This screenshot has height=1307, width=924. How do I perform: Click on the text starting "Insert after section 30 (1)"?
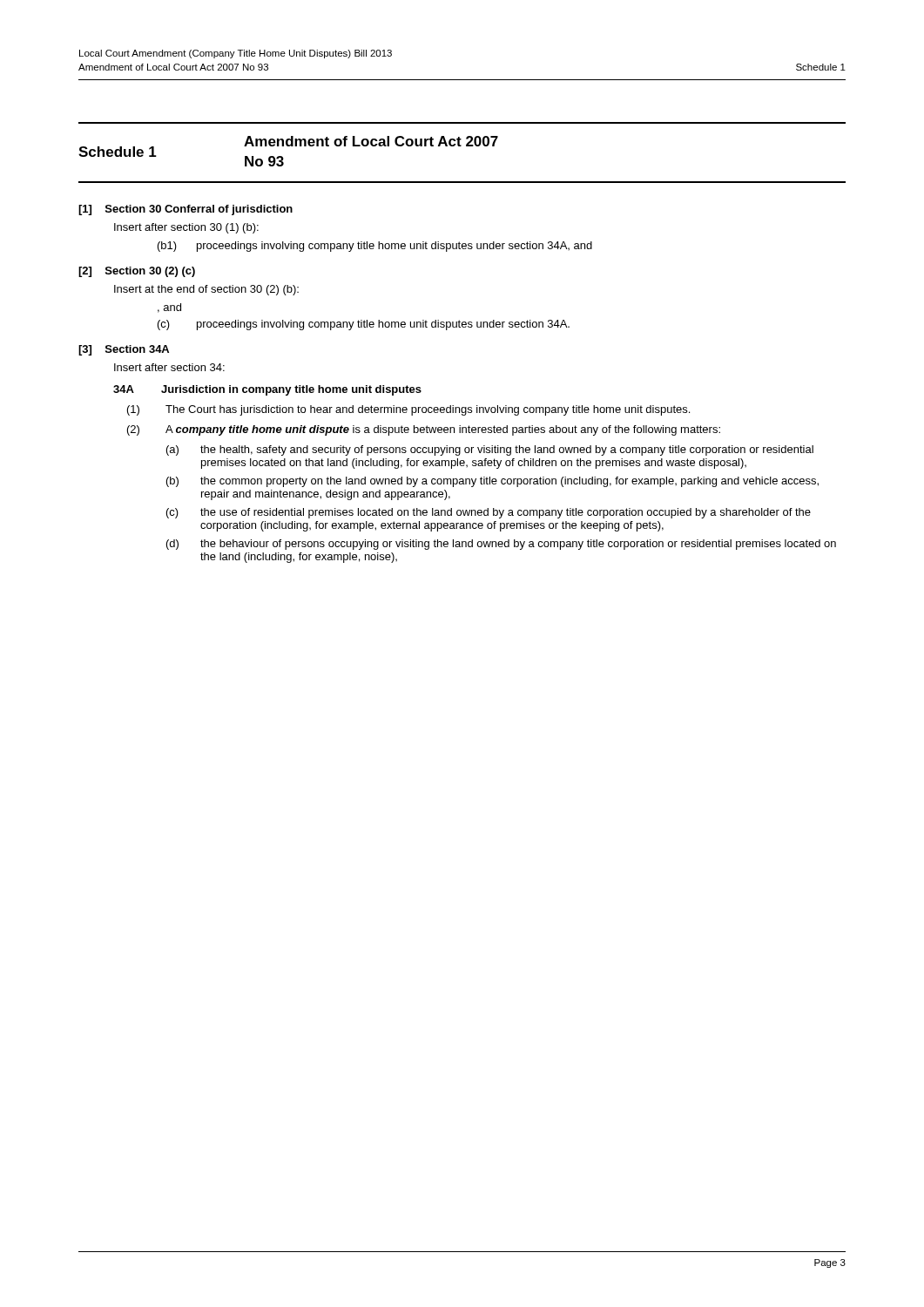pos(186,227)
